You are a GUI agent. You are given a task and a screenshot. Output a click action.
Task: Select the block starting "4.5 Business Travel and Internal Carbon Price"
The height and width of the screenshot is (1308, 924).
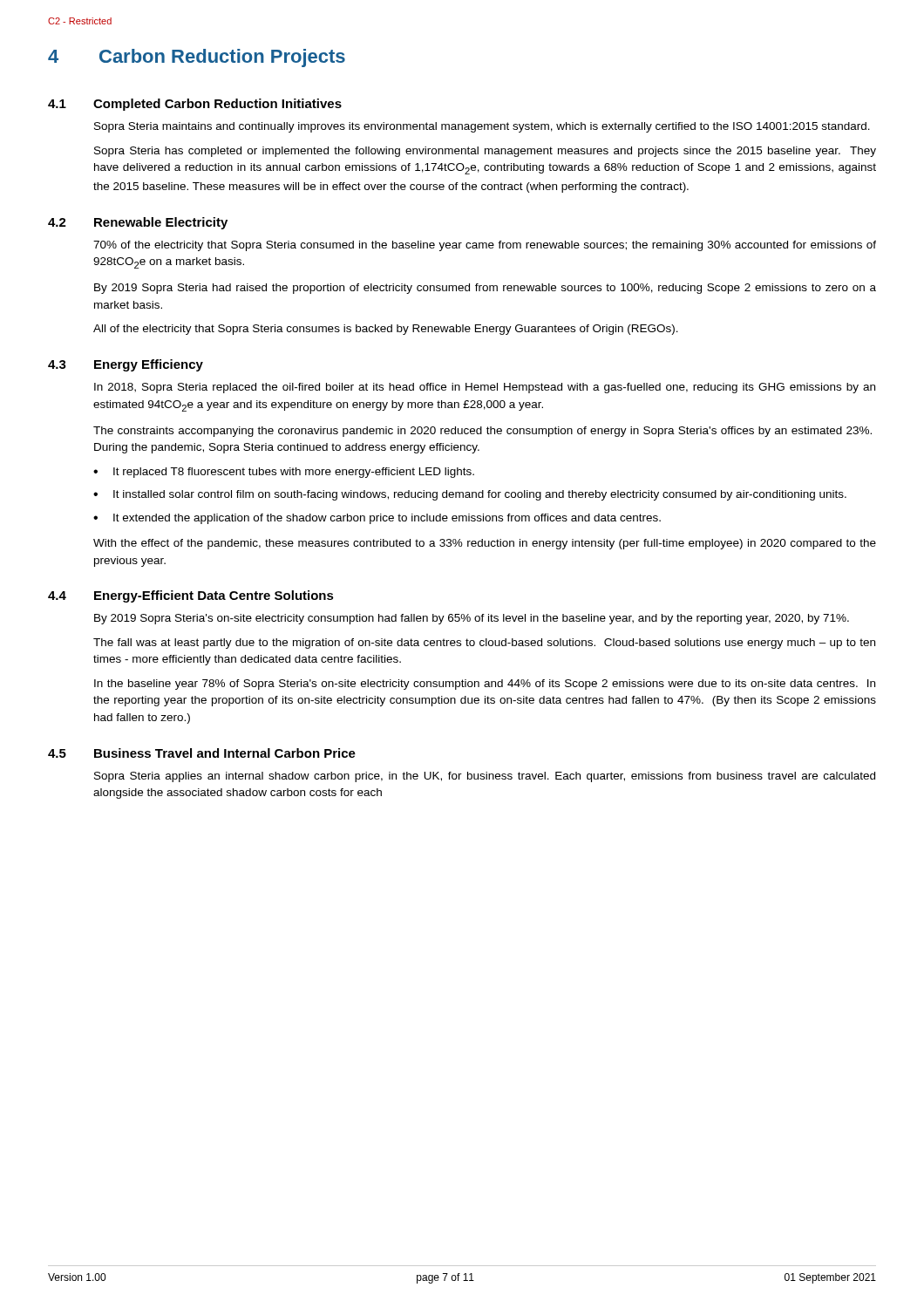pyautogui.click(x=202, y=753)
